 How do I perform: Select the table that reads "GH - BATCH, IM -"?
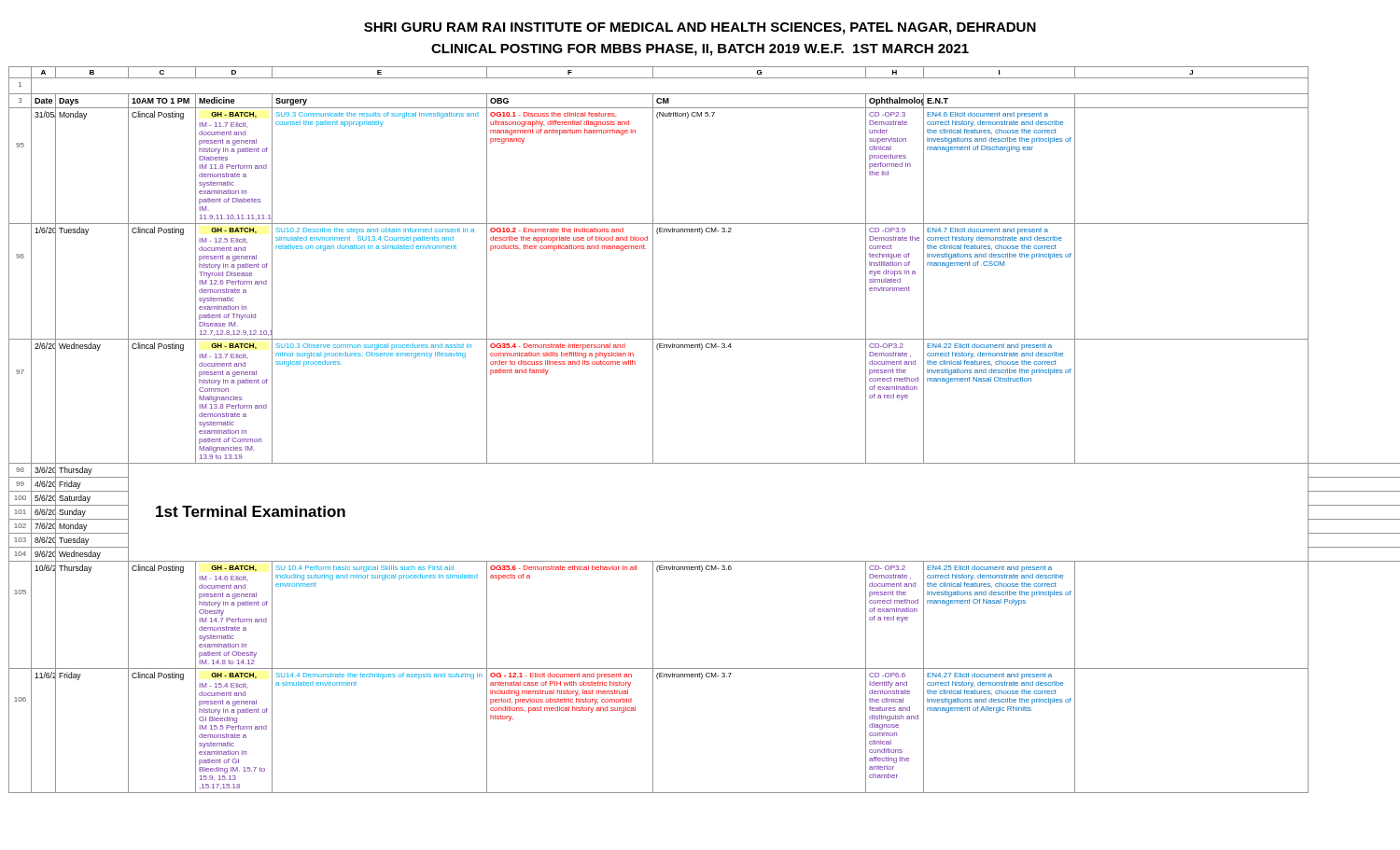pos(700,430)
